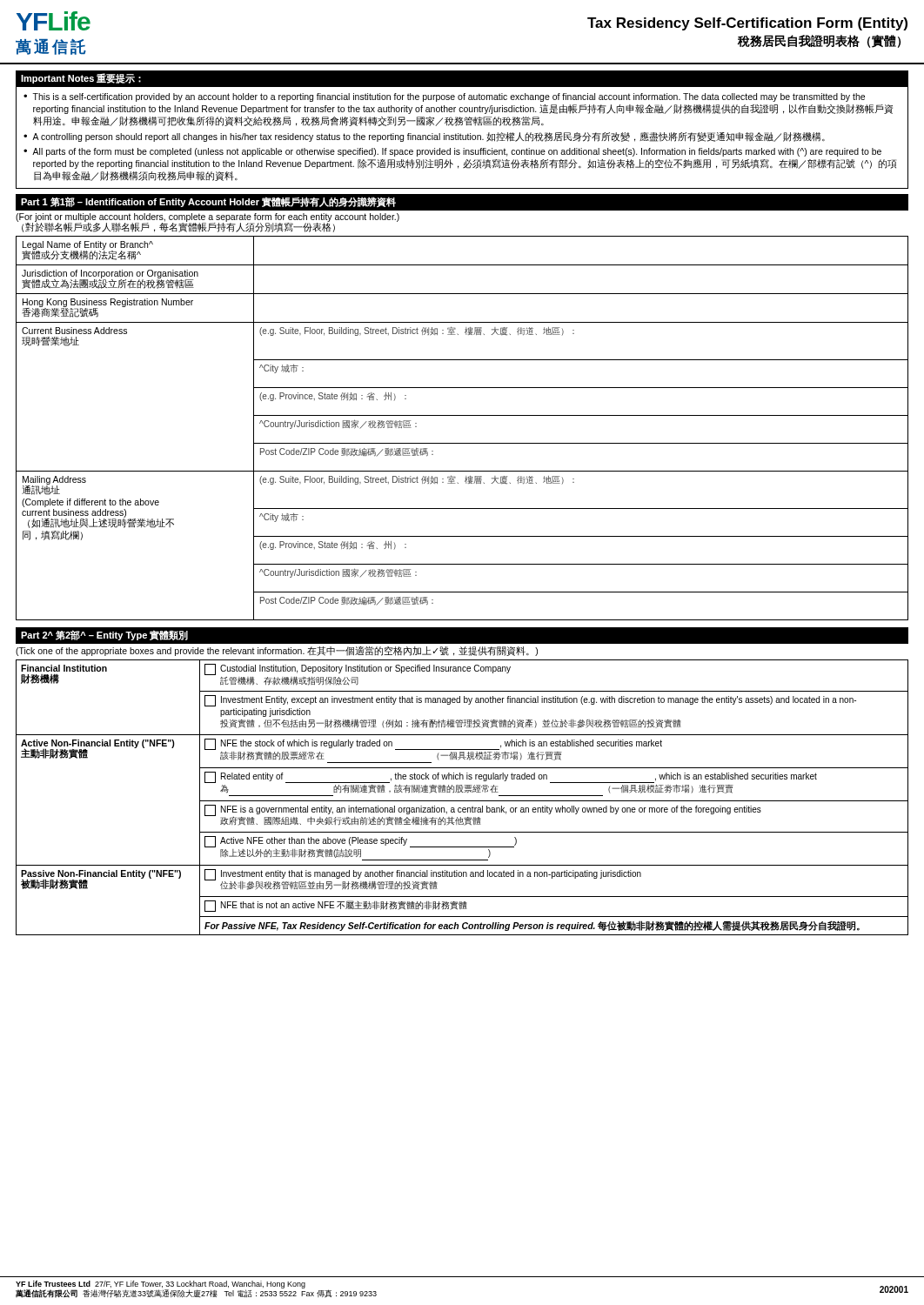The image size is (924, 1305).
Task: Locate the section header that opens with "Part 1 第1部 – Identification of"
Action: point(208,202)
